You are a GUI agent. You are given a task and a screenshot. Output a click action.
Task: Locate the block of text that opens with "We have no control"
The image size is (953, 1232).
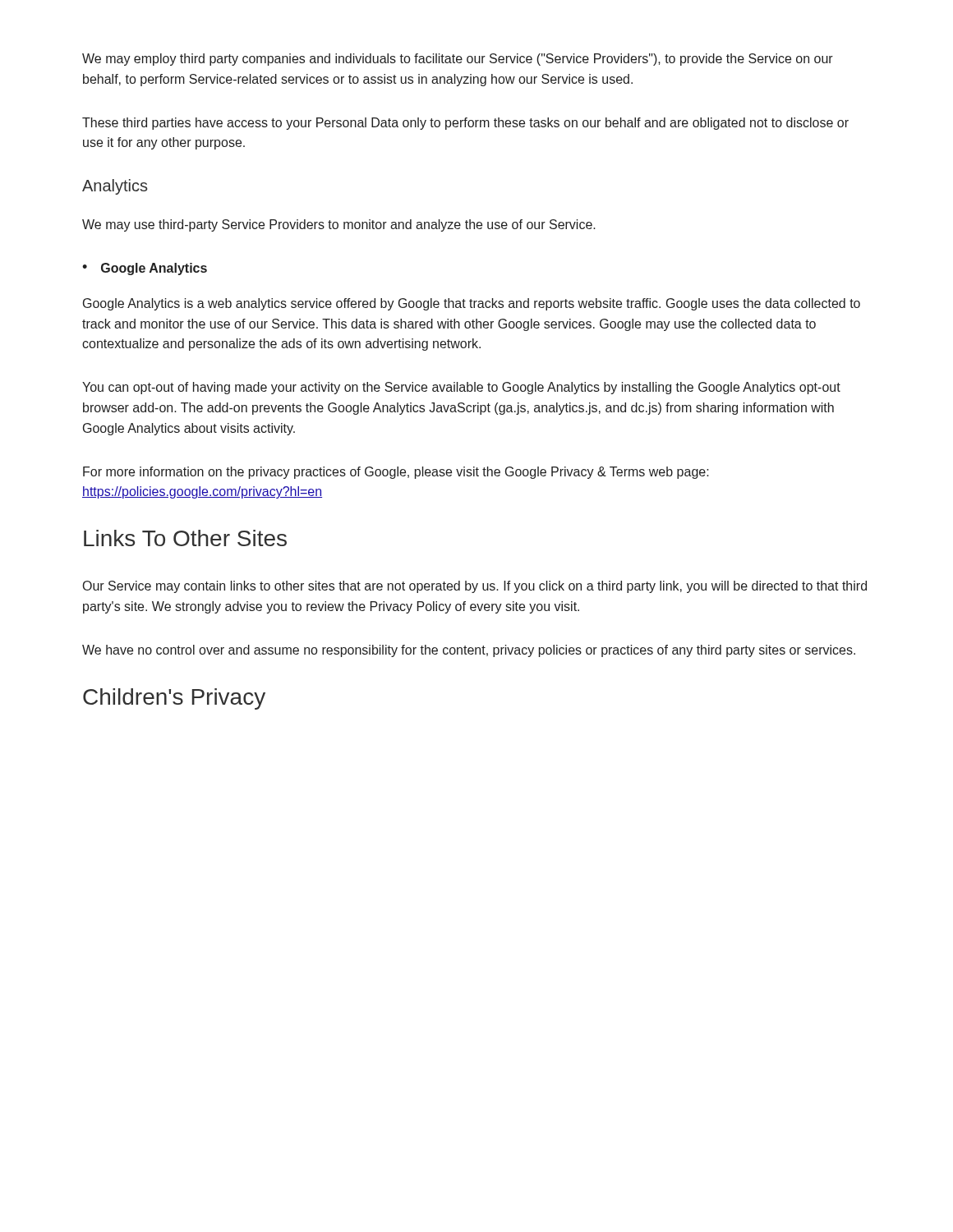pos(469,650)
